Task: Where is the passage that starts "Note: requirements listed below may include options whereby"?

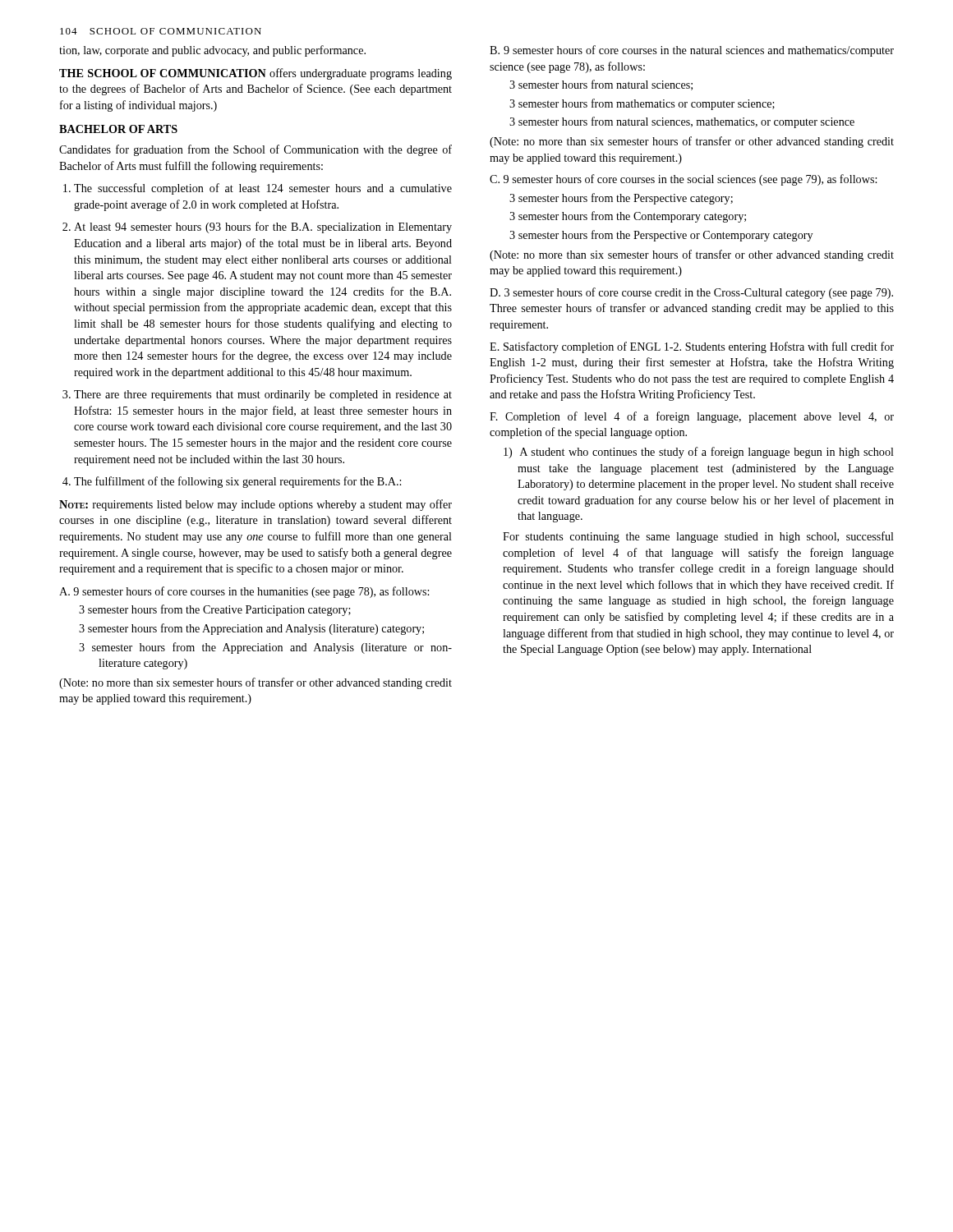Action: [x=255, y=537]
